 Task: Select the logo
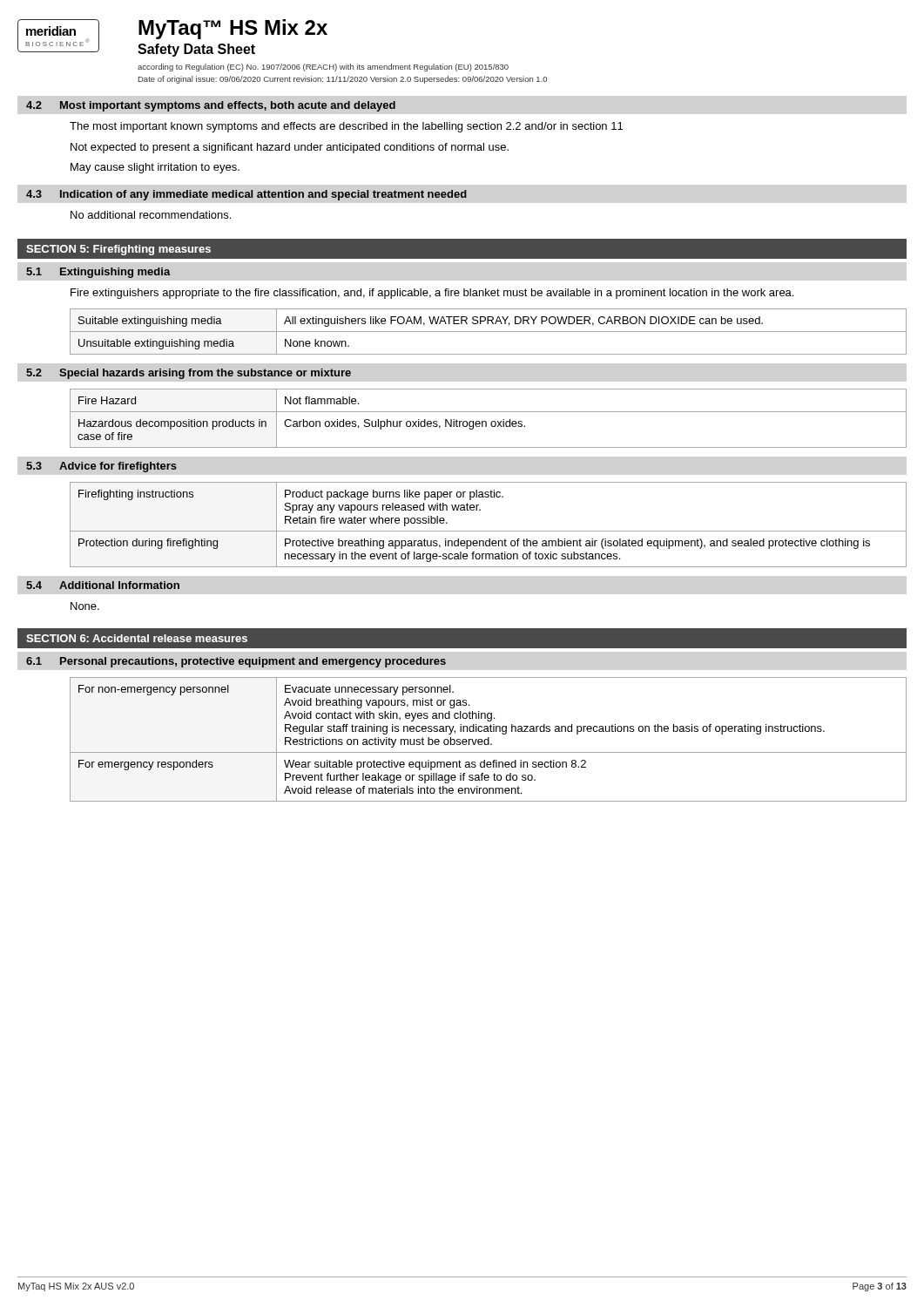pos(70,36)
